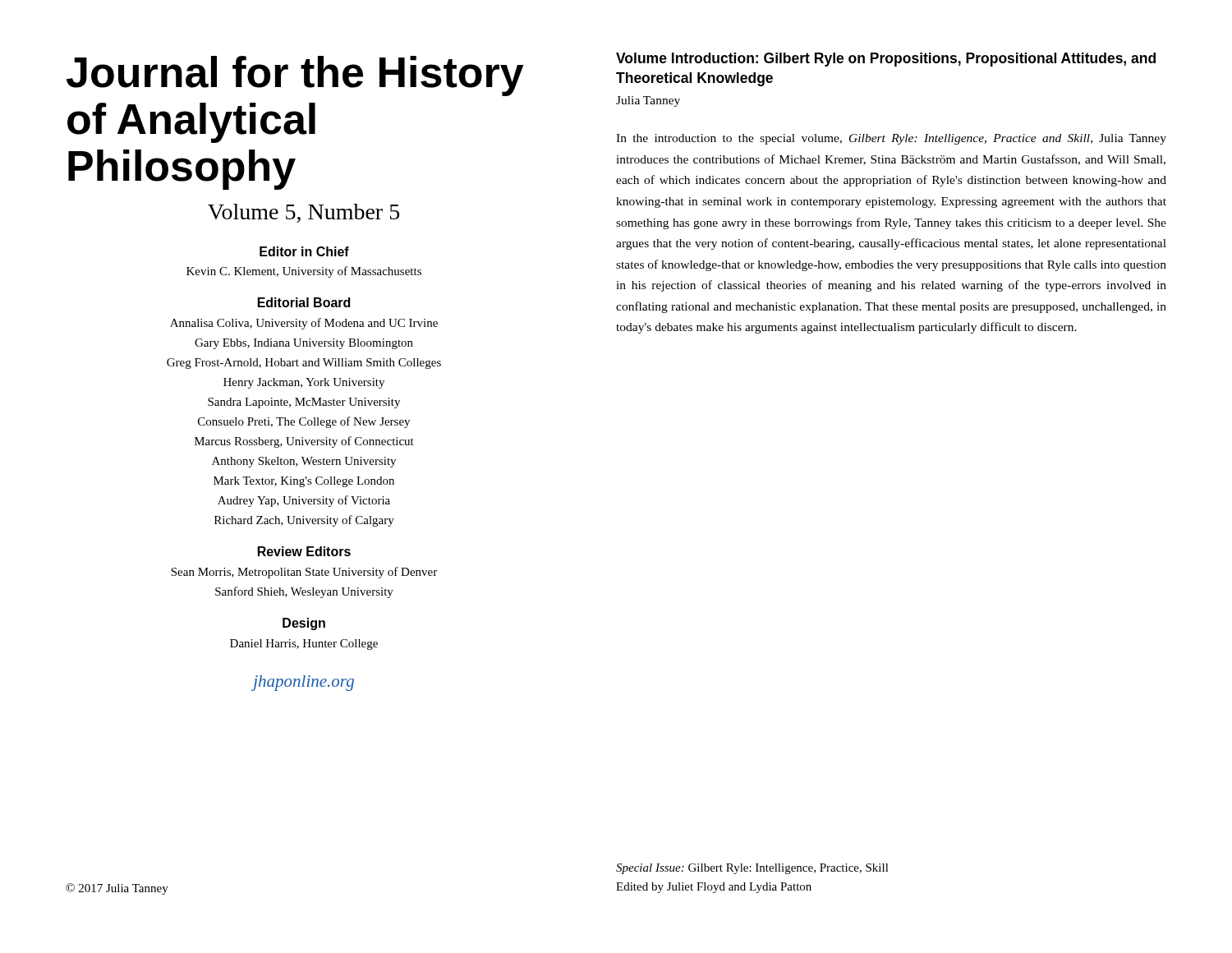The height and width of the screenshot is (953, 1232).
Task: Navigate to the passage starting "In the introduction to the special"
Action: pyautogui.click(x=891, y=232)
